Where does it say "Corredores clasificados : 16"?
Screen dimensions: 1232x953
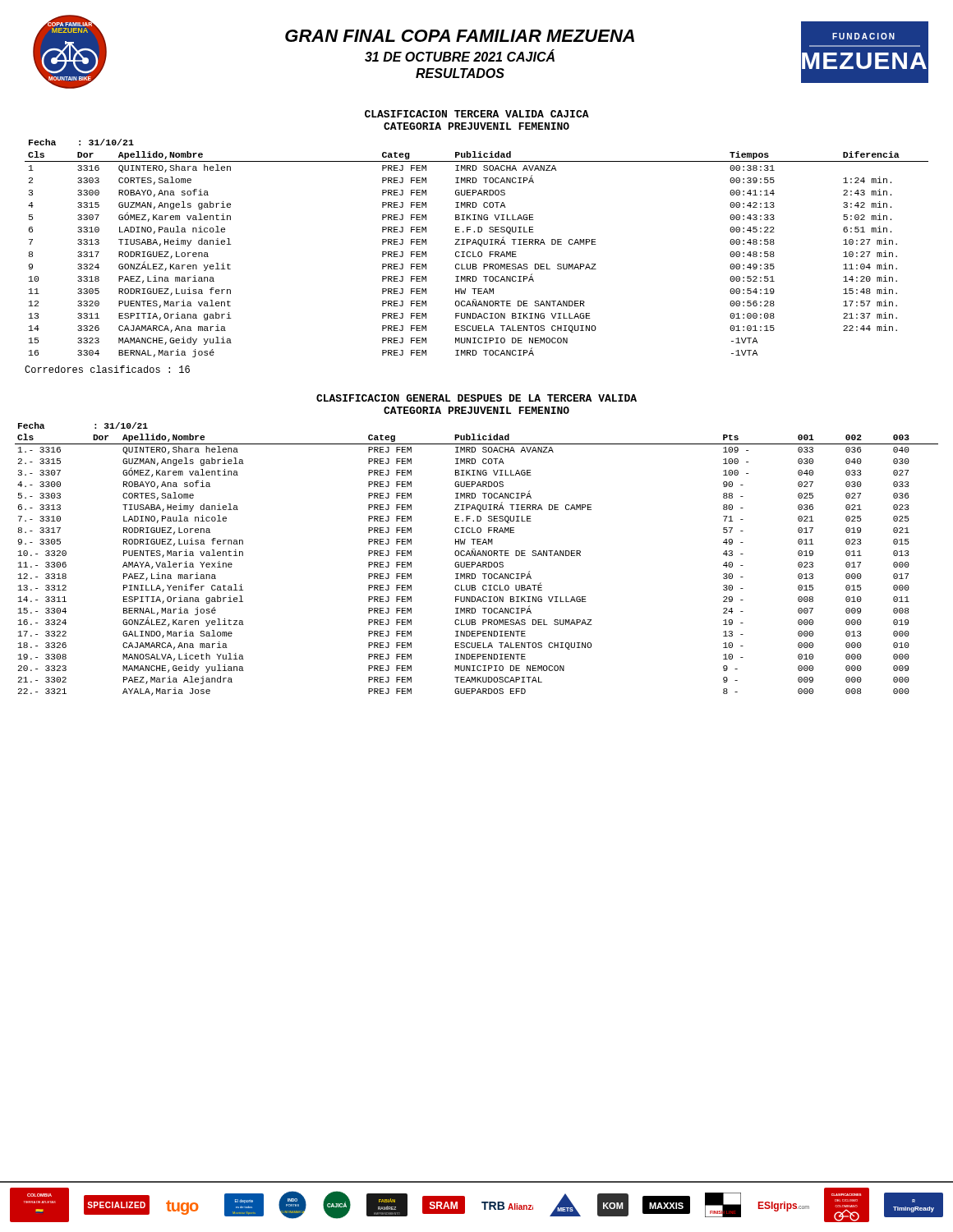point(107,370)
